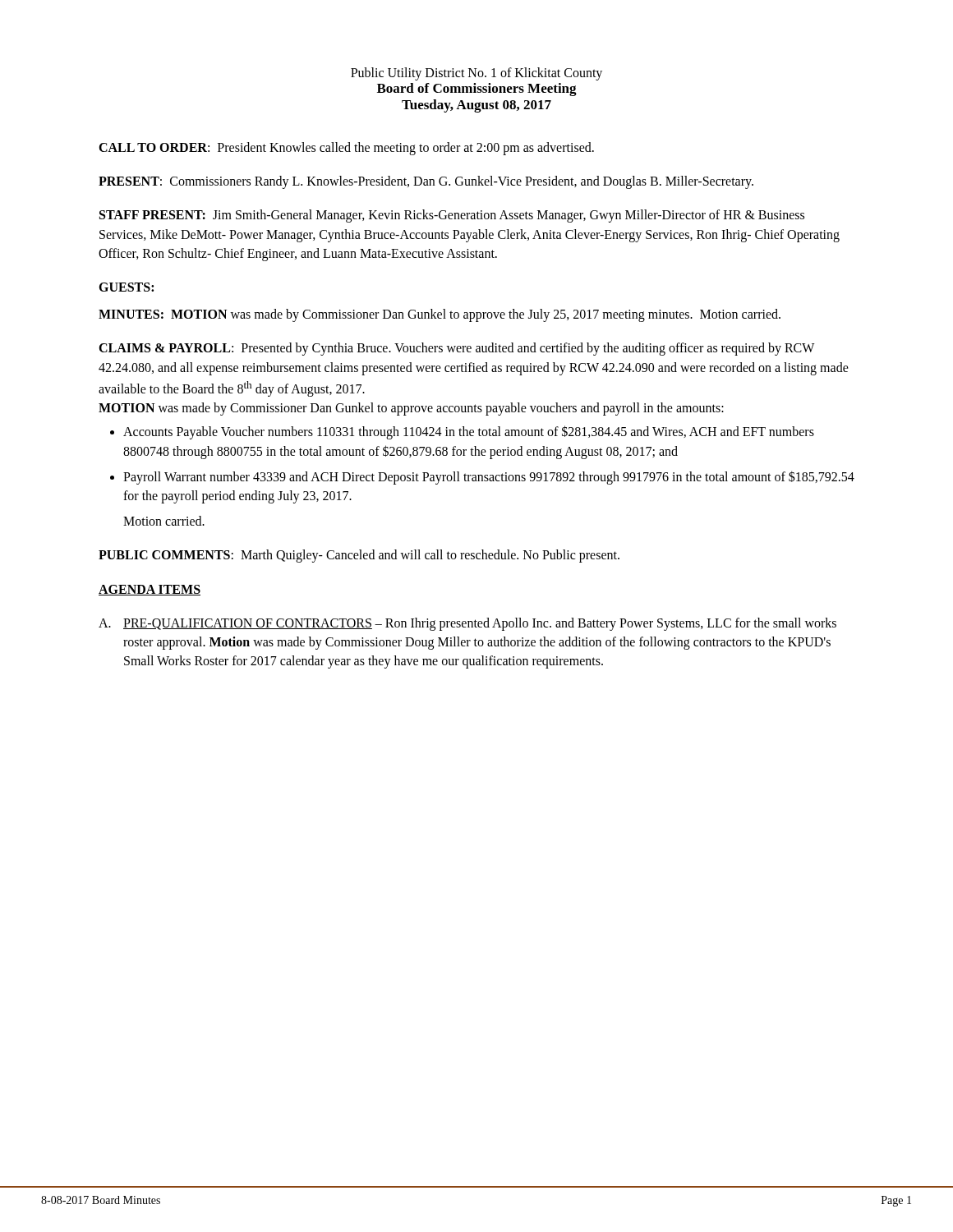The image size is (953, 1232).
Task: Click on the passage starting "CLAIMS & PAYROLL:"
Action: click(x=476, y=435)
